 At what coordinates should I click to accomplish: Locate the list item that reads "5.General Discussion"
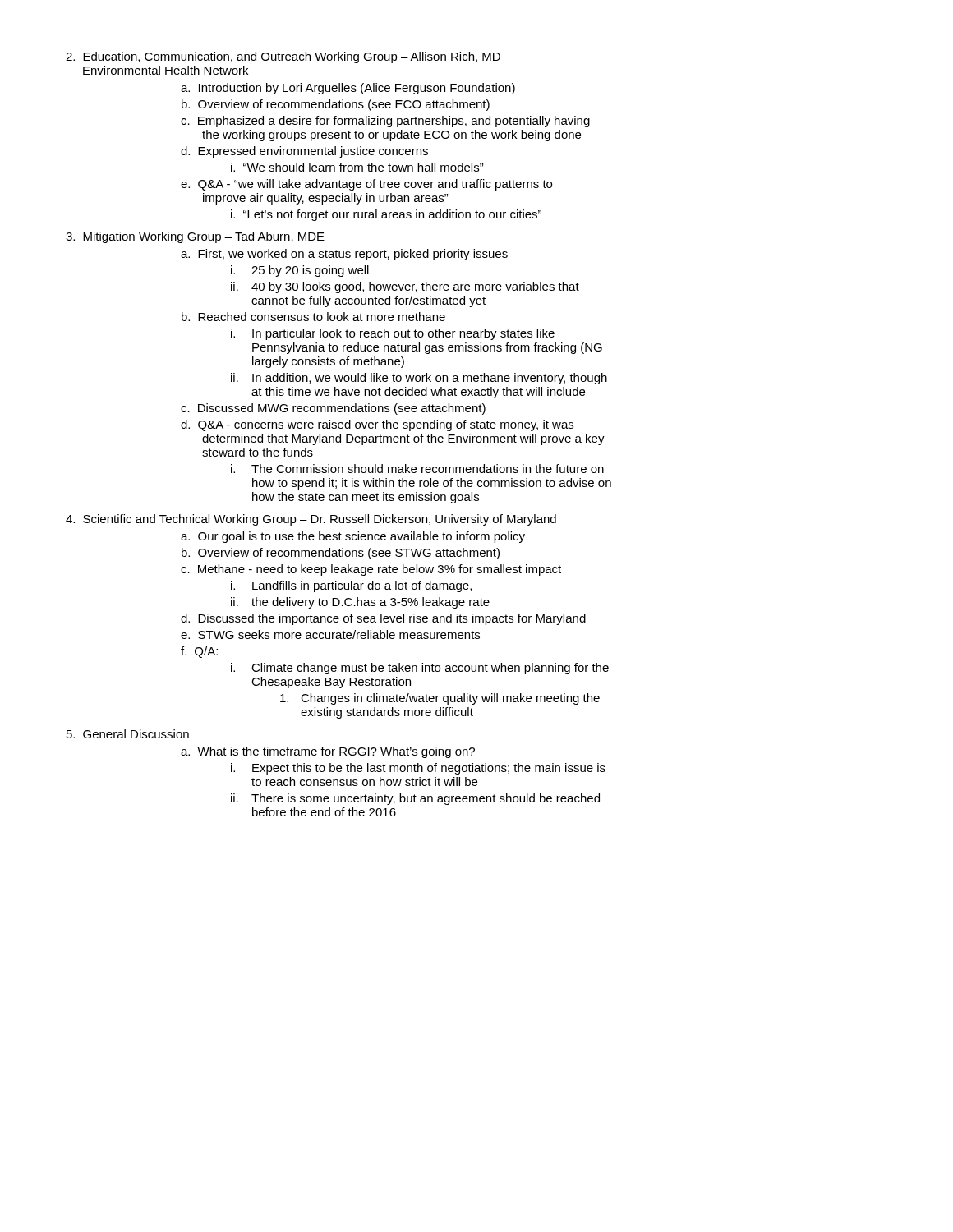pyautogui.click(x=128, y=734)
